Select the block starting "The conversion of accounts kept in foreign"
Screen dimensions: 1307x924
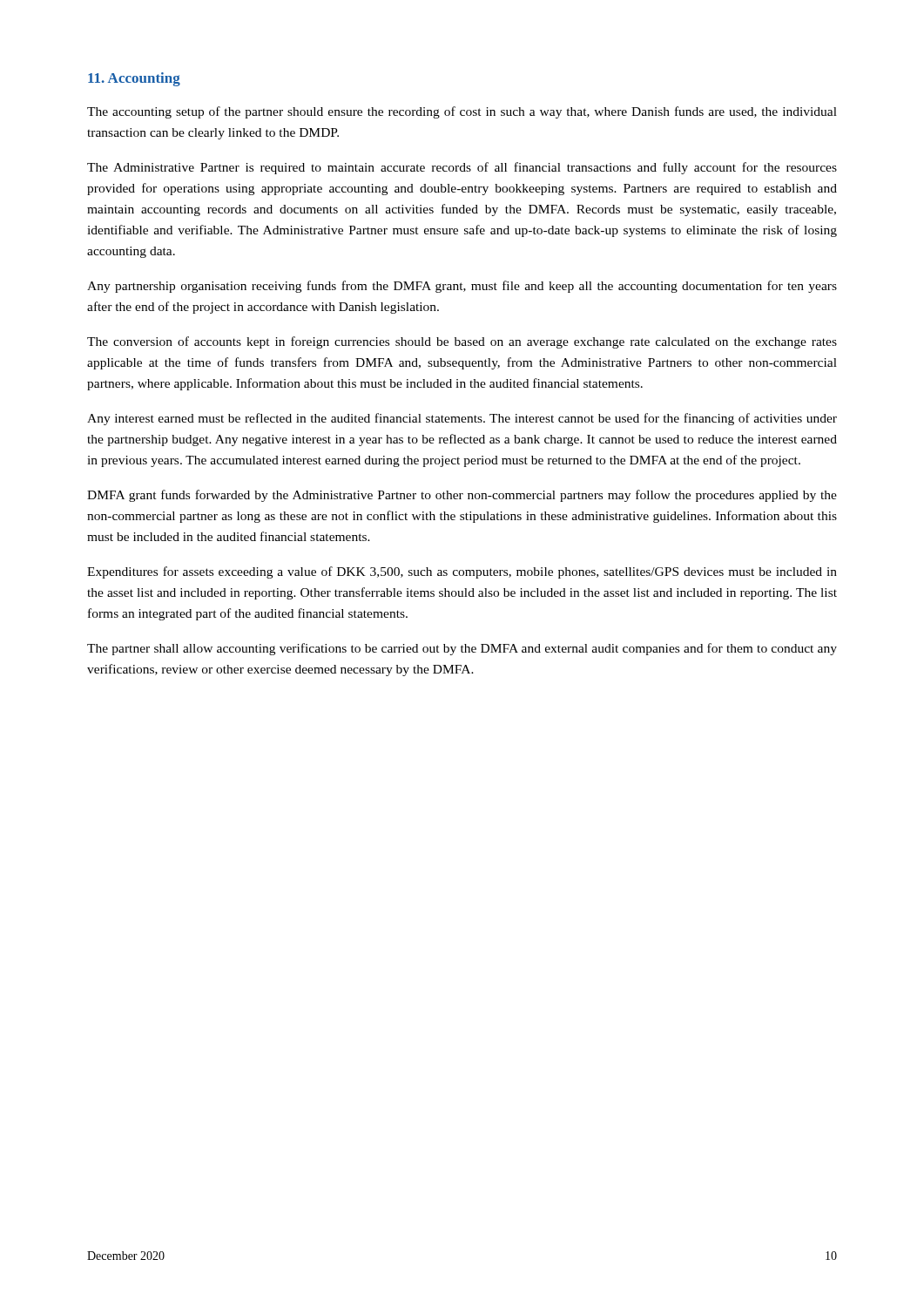coord(462,362)
